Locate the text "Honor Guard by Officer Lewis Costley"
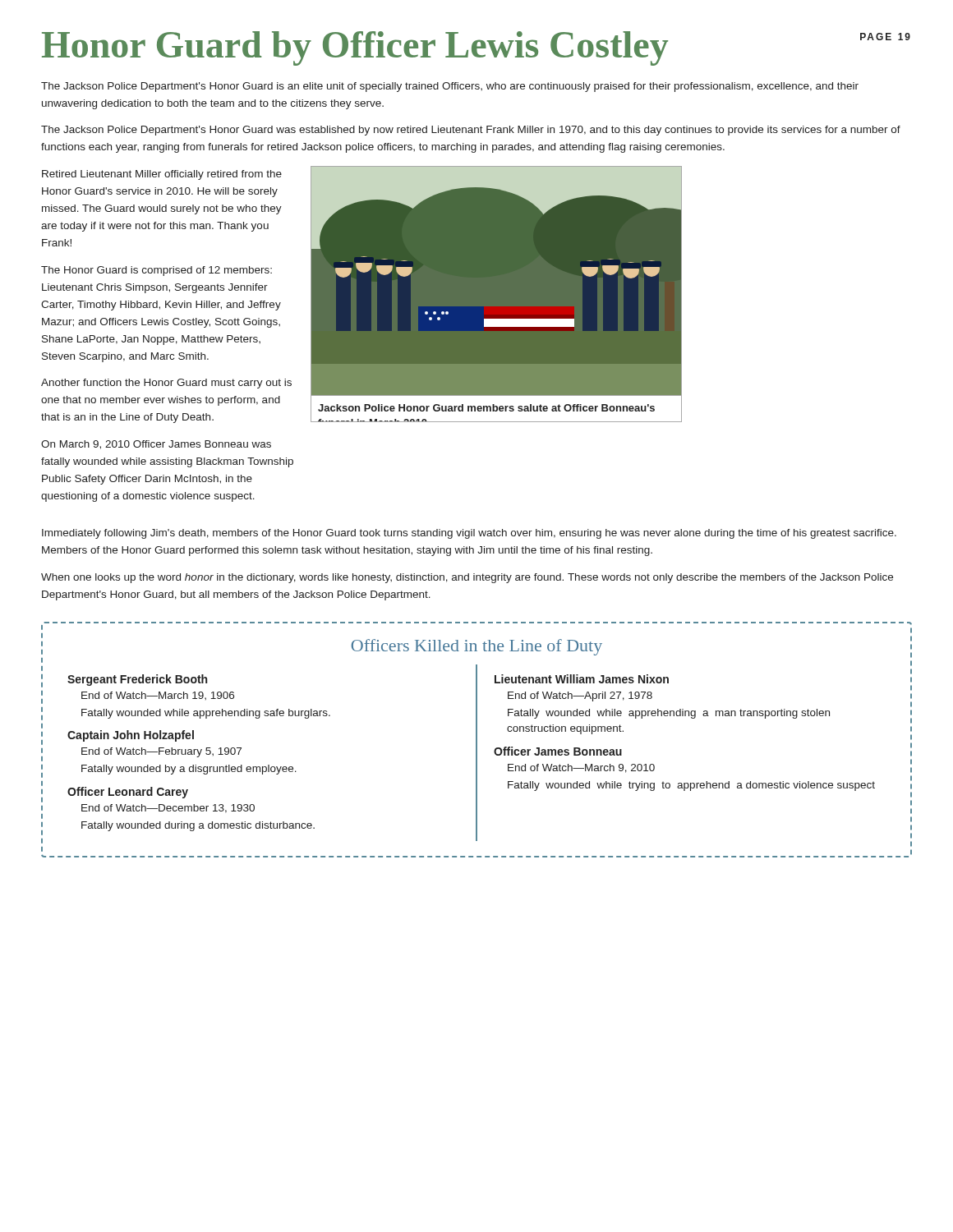 click(x=423, y=45)
